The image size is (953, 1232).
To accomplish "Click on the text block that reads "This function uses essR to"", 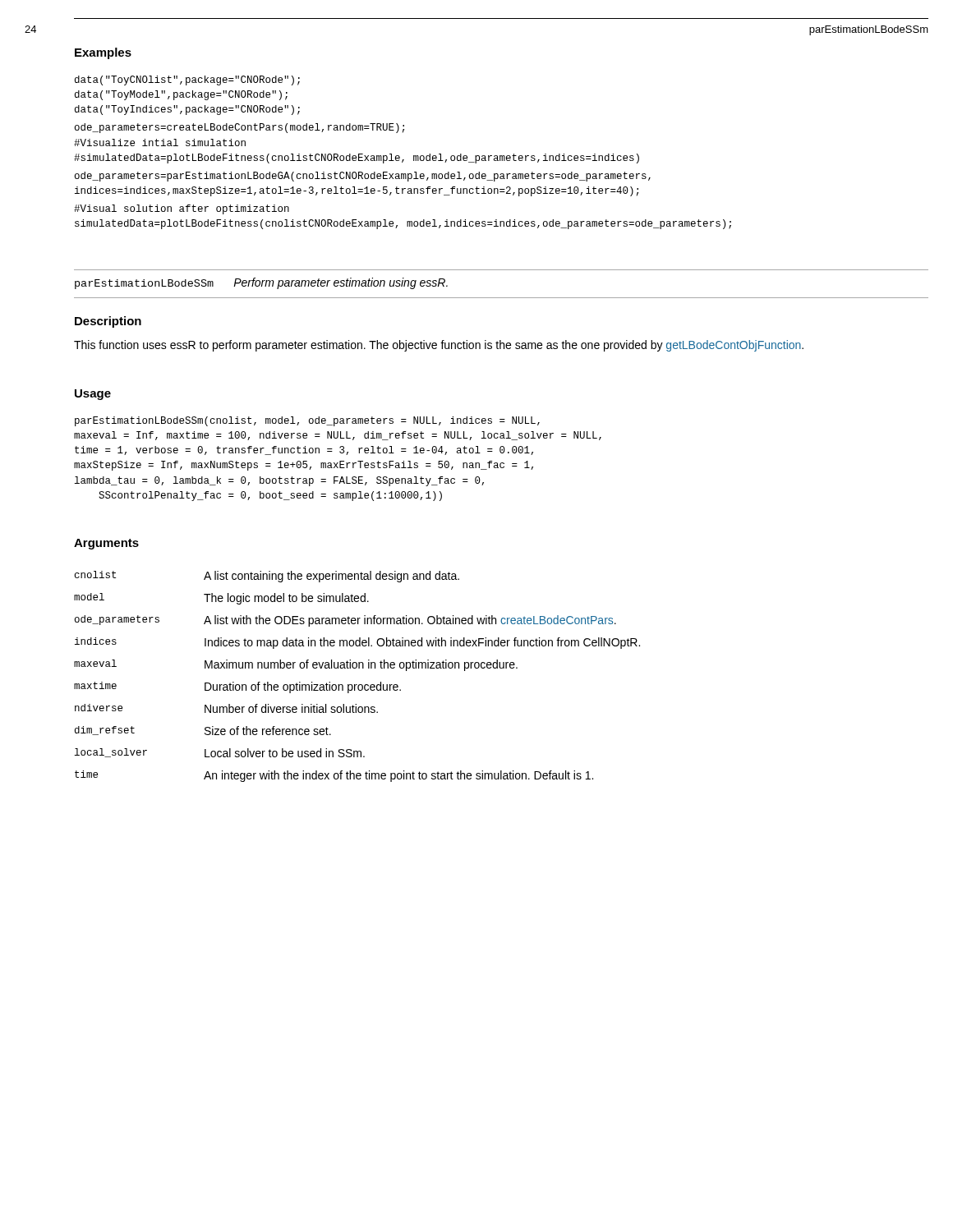I will tap(439, 345).
